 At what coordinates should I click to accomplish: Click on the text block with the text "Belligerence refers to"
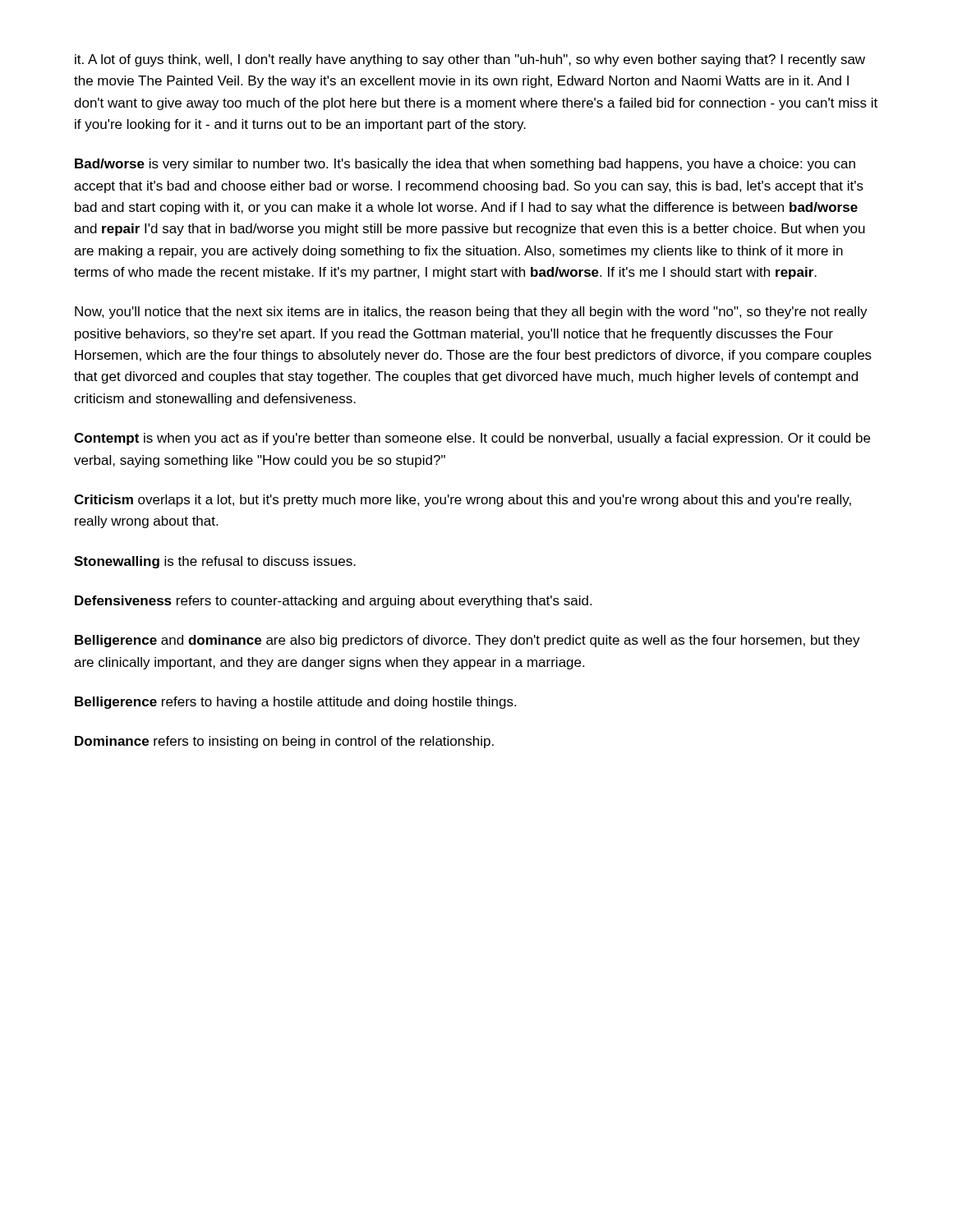[x=296, y=702]
